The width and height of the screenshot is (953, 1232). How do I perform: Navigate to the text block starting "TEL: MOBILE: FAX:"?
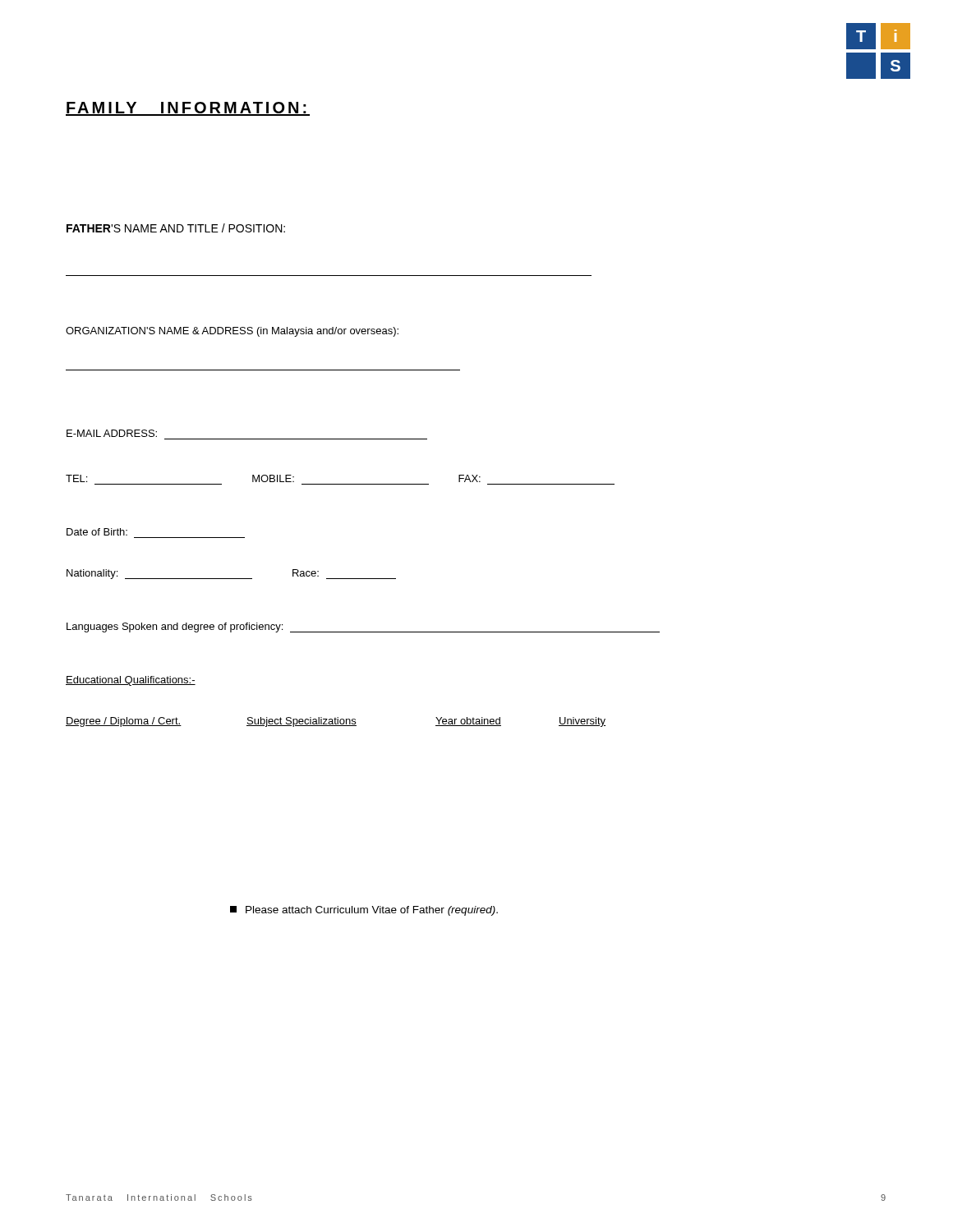[x=340, y=478]
